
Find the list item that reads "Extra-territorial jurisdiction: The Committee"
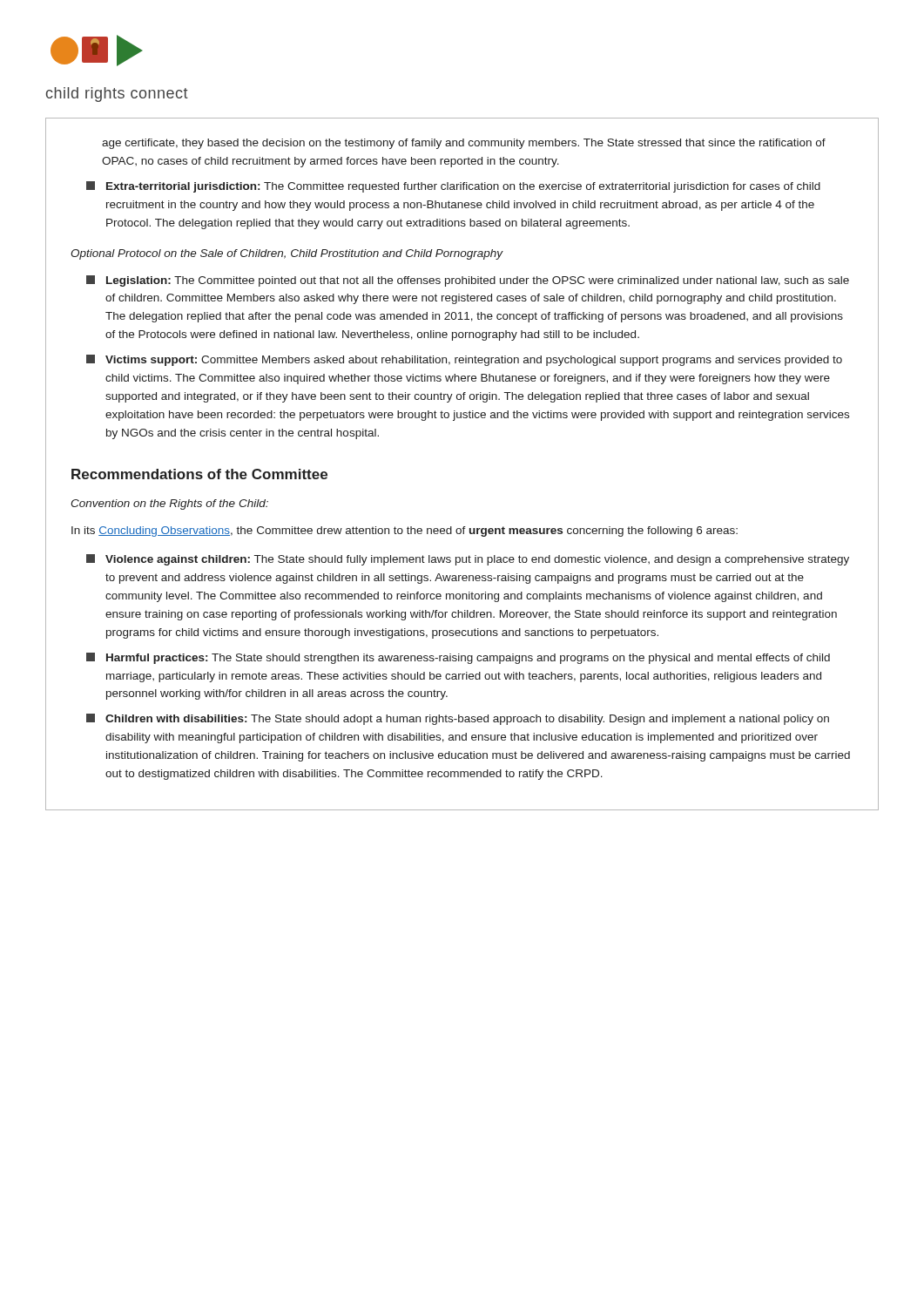click(x=470, y=205)
